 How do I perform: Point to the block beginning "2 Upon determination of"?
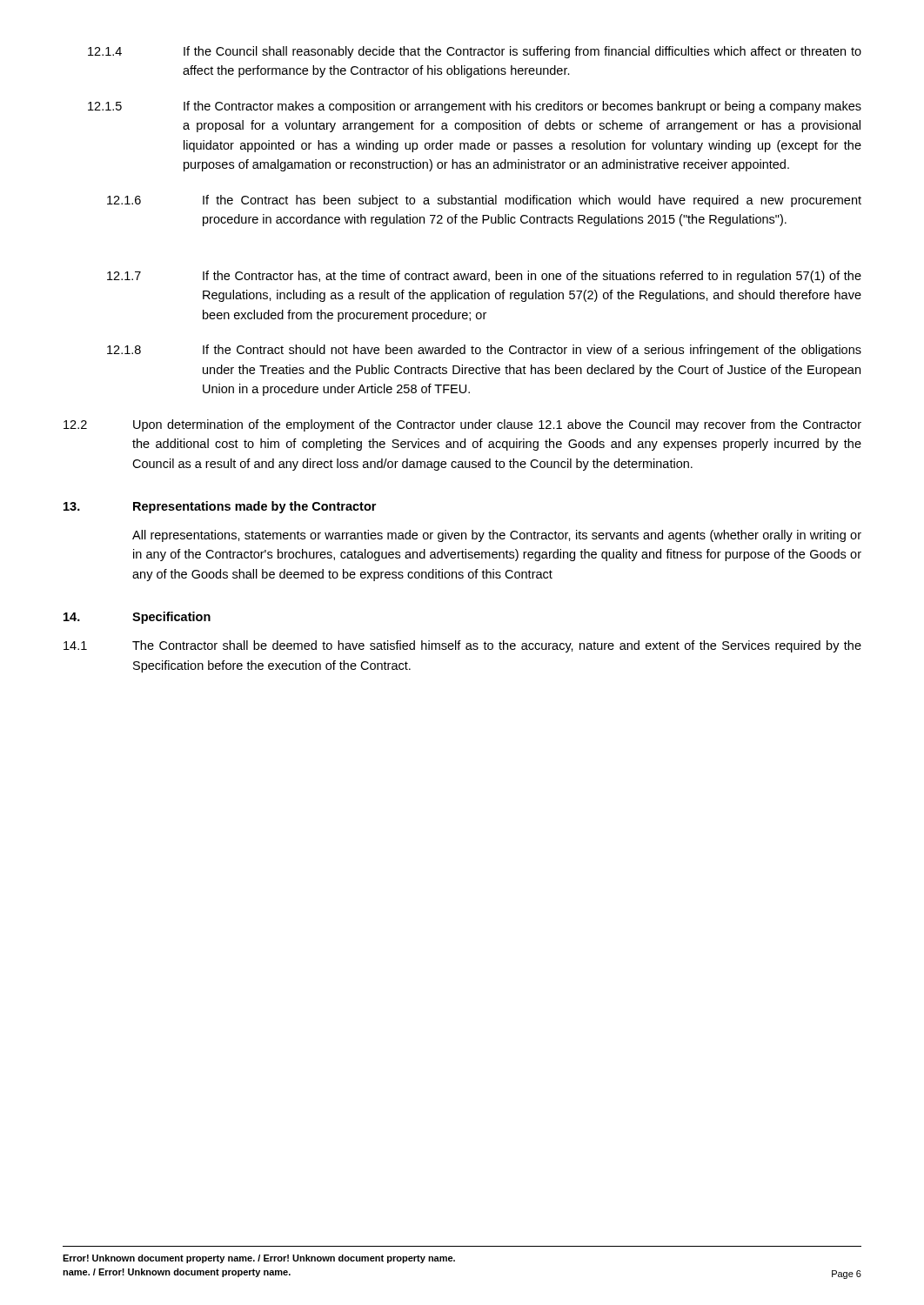462,444
